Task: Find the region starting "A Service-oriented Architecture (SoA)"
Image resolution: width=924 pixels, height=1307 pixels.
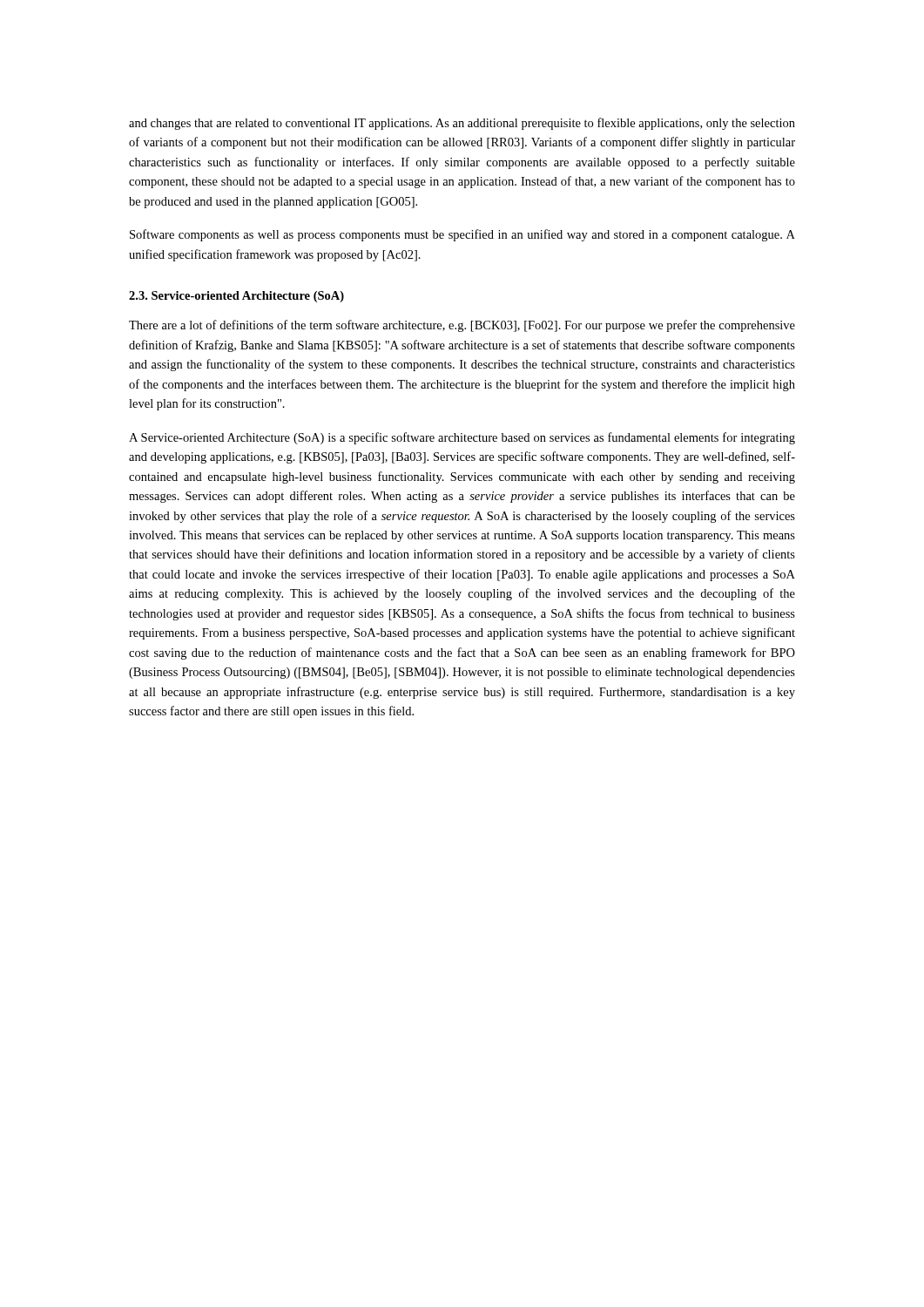Action: click(x=462, y=574)
